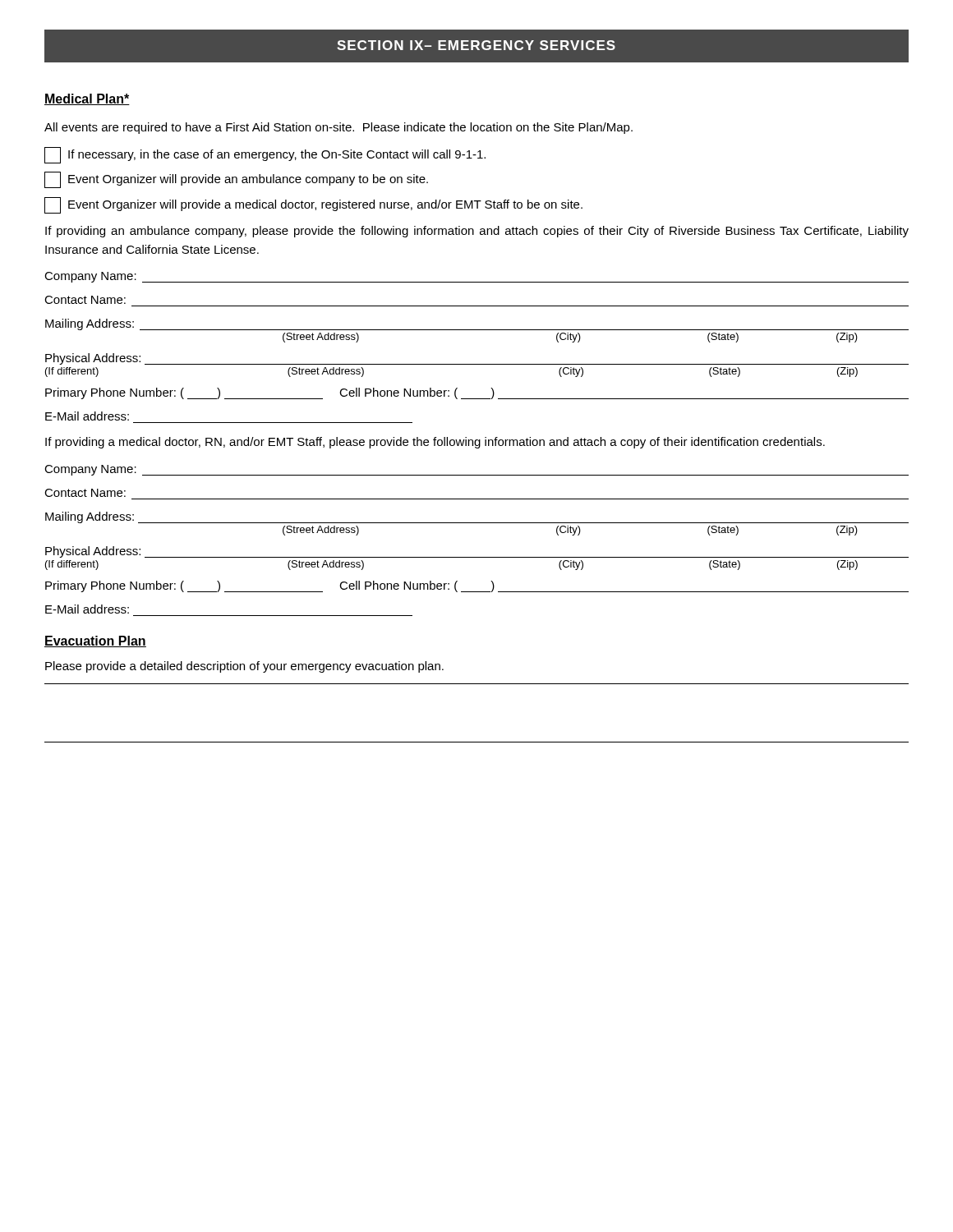Select the title containing "Medical Plan*"
953x1232 pixels.
pos(87,99)
